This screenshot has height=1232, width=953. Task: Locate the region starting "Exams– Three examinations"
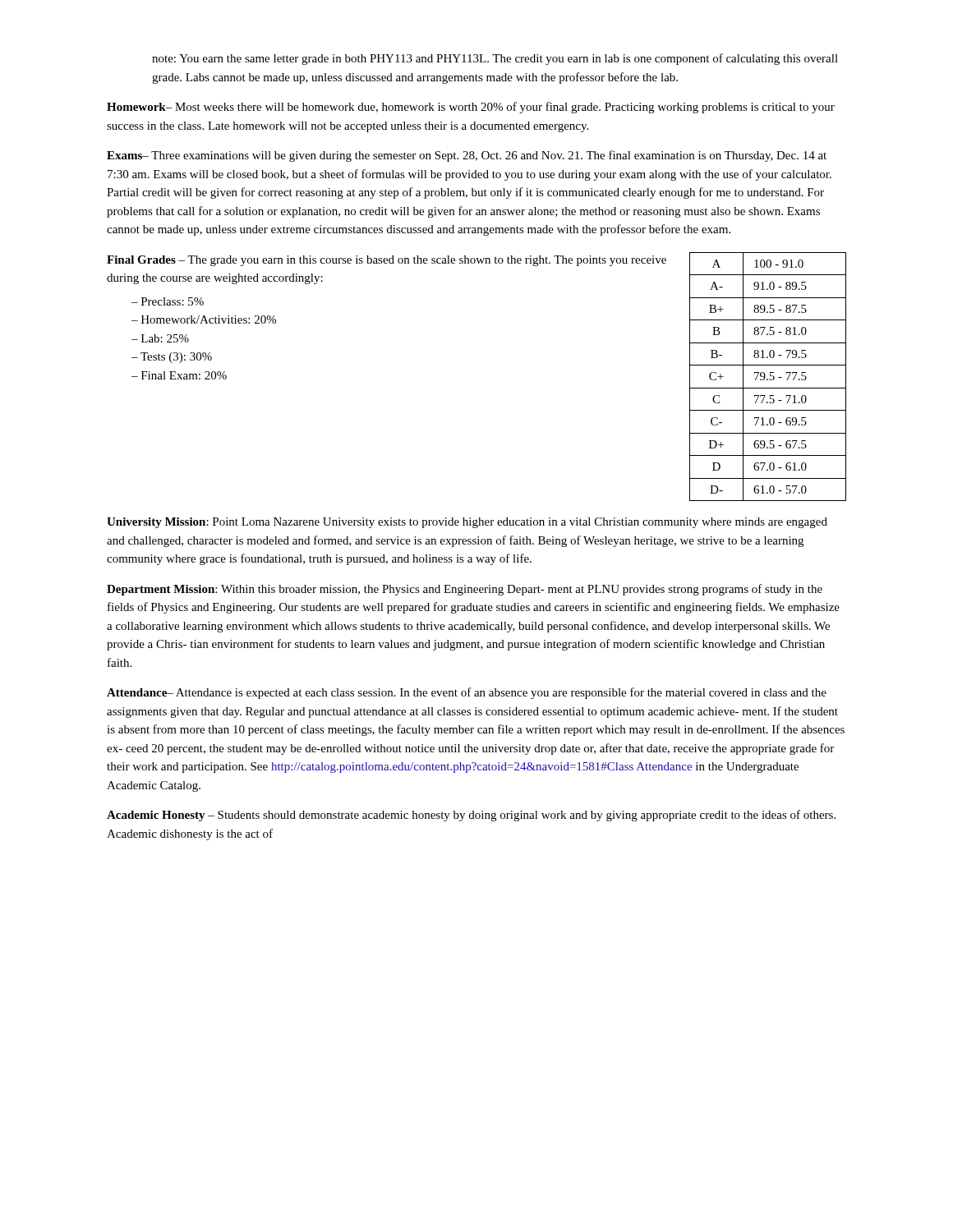pyautogui.click(x=476, y=192)
